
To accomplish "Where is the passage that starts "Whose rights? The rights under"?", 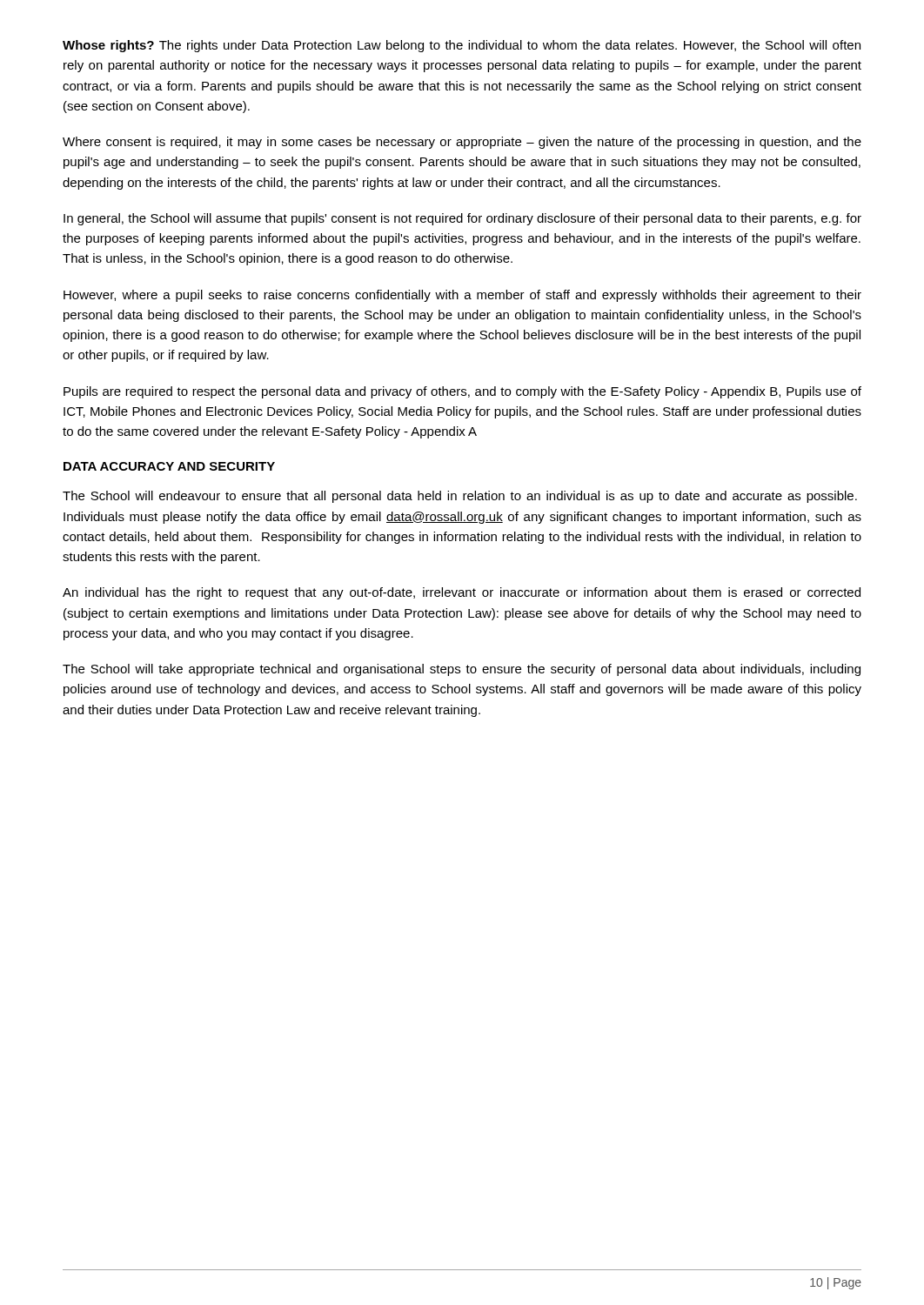I will click(462, 75).
